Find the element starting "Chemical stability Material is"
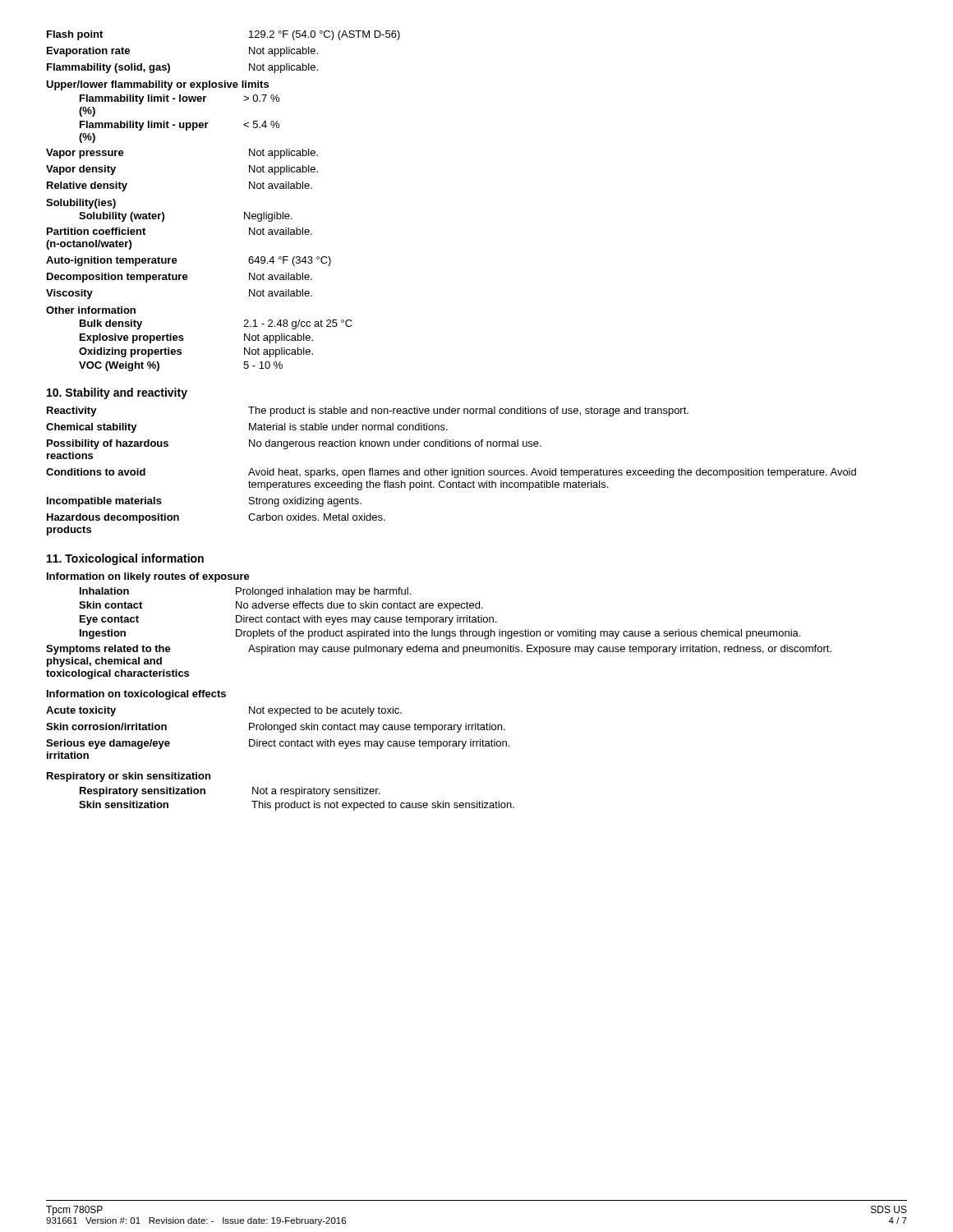953x1232 pixels. click(x=247, y=428)
